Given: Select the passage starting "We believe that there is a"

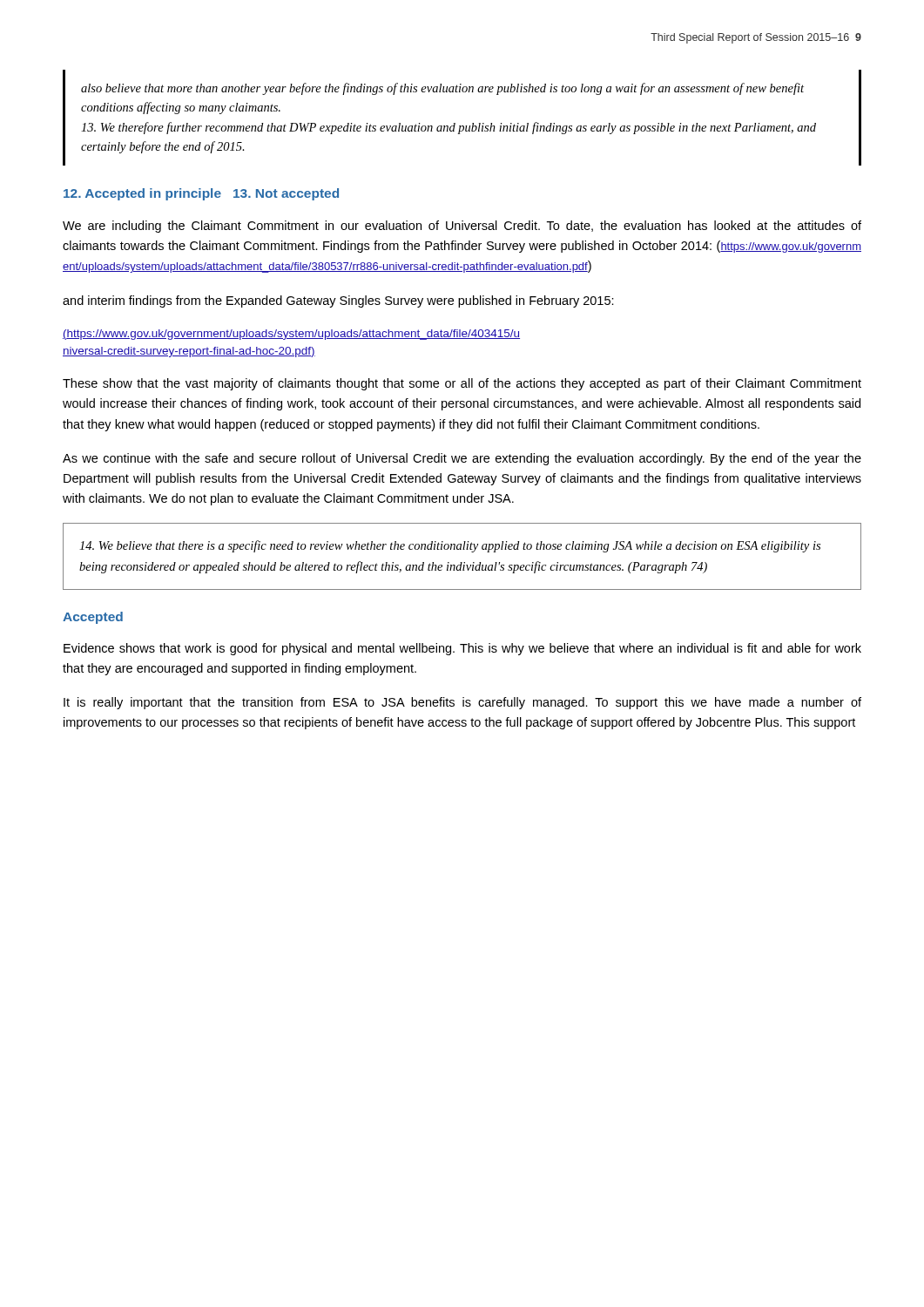Looking at the screenshot, I should click(450, 556).
